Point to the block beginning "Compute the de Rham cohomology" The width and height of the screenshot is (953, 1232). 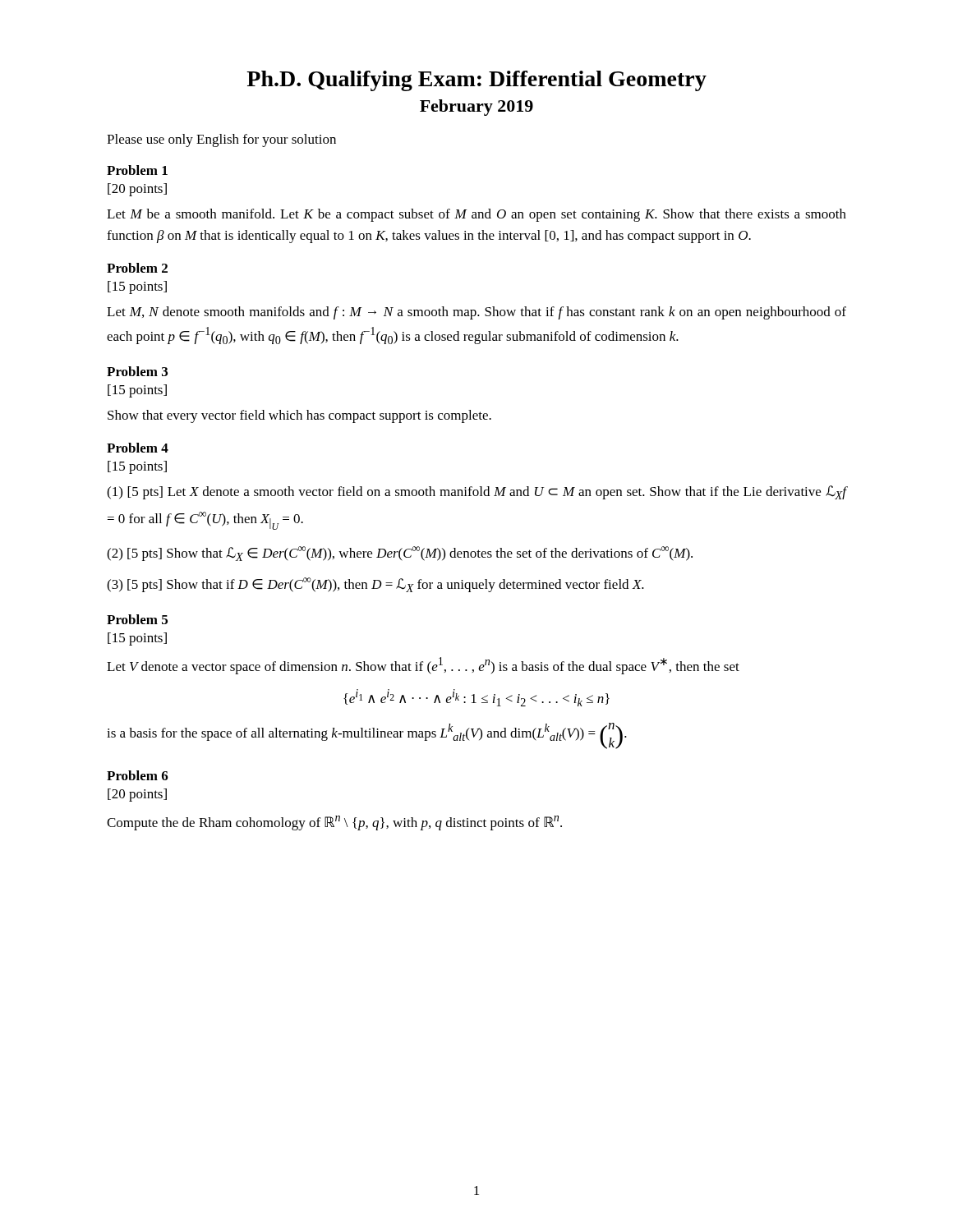pos(335,820)
